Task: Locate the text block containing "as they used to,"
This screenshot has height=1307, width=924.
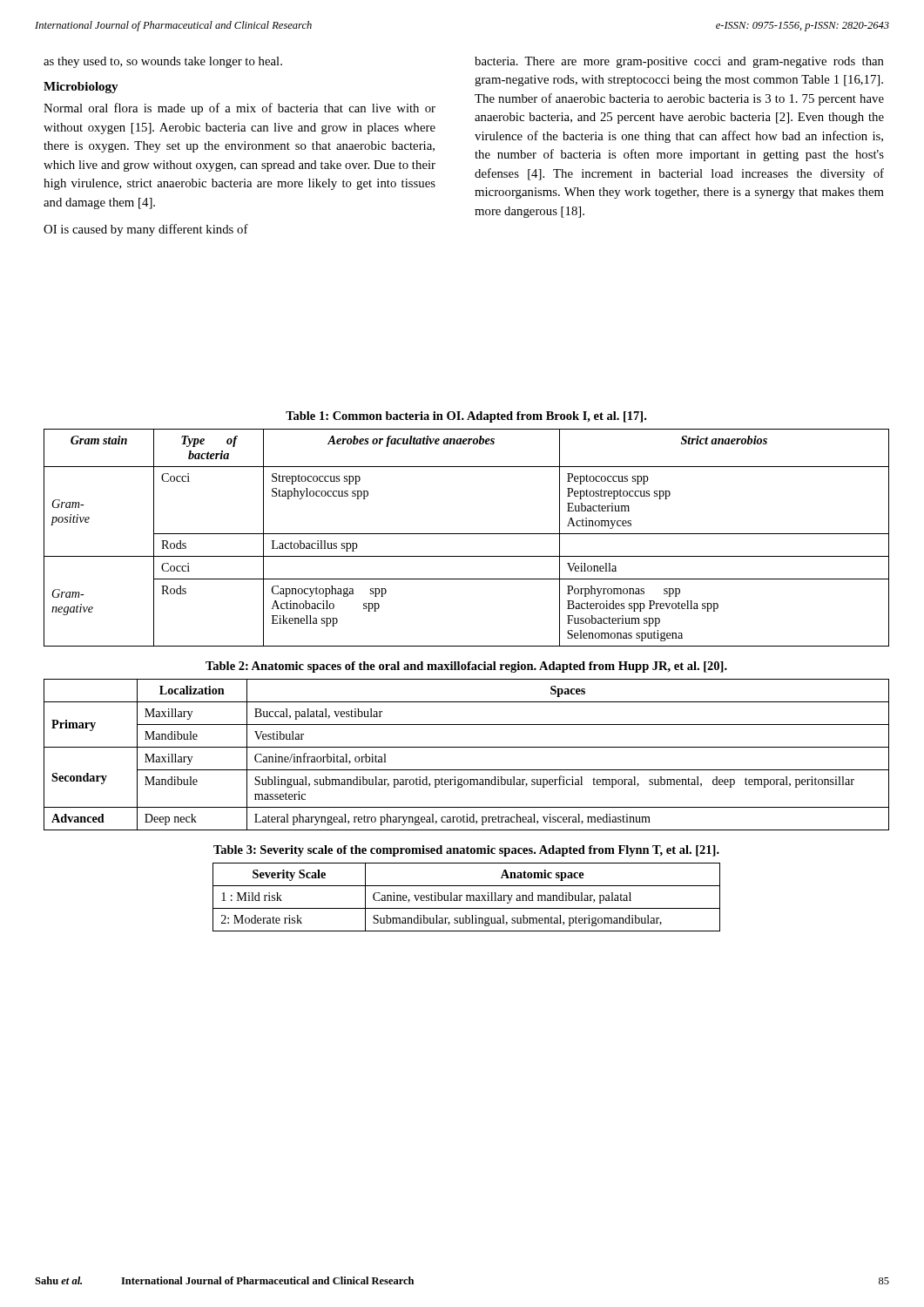Action: [163, 61]
